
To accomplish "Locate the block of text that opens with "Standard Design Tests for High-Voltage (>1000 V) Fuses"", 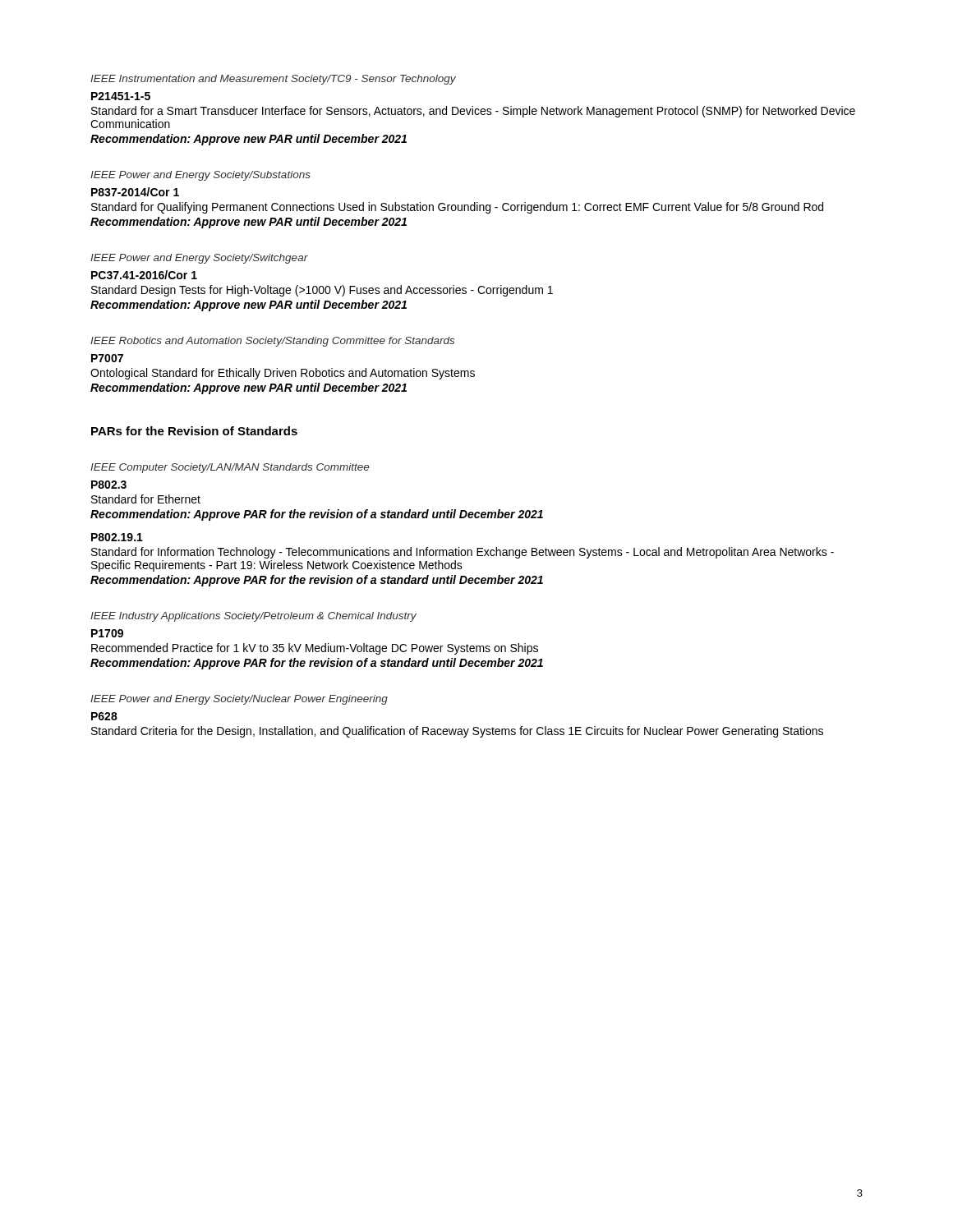I will (x=322, y=290).
